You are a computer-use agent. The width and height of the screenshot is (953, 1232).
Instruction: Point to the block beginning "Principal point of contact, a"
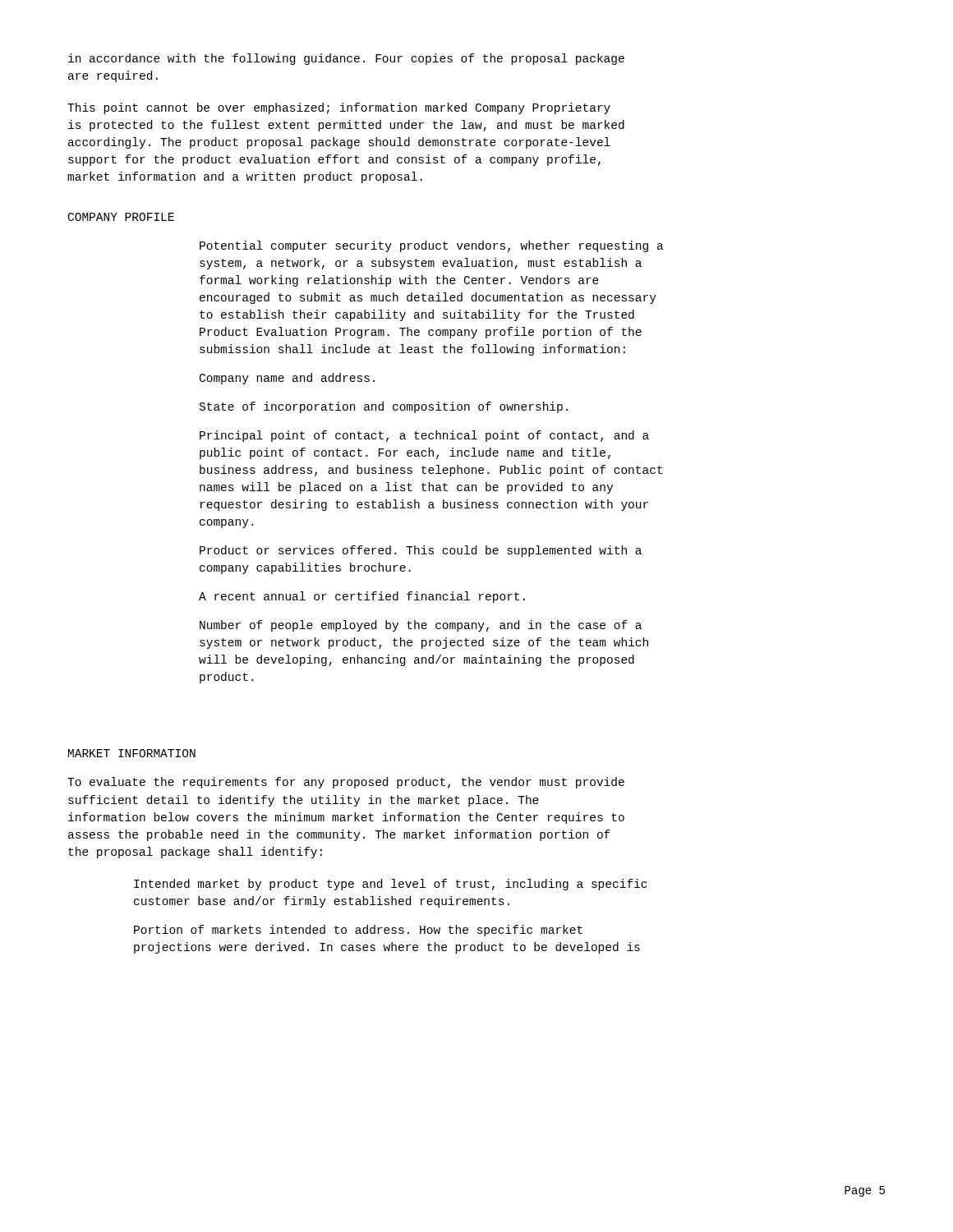(x=431, y=479)
